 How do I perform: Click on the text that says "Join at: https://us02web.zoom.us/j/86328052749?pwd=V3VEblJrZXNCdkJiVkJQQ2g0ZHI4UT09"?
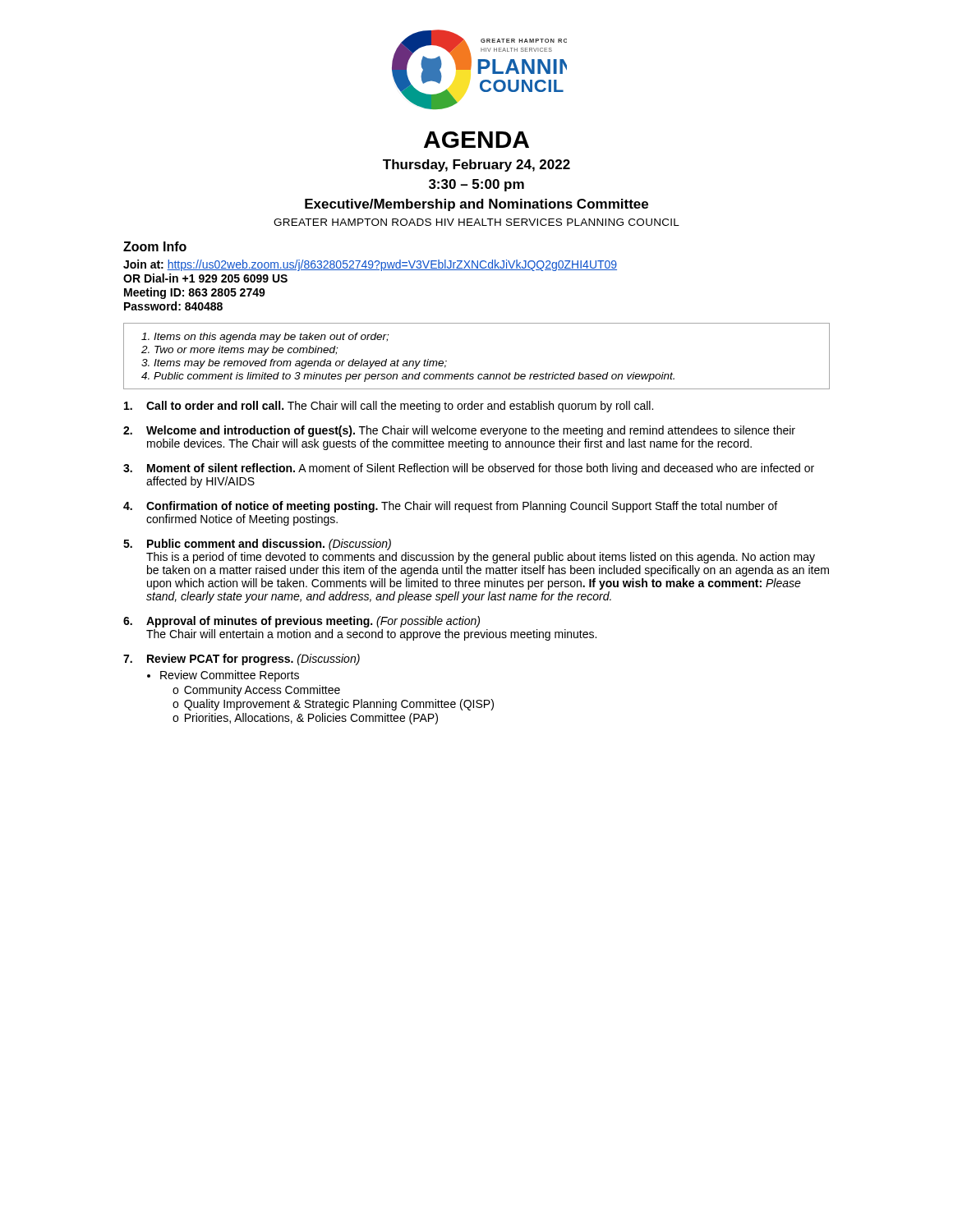(370, 264)
